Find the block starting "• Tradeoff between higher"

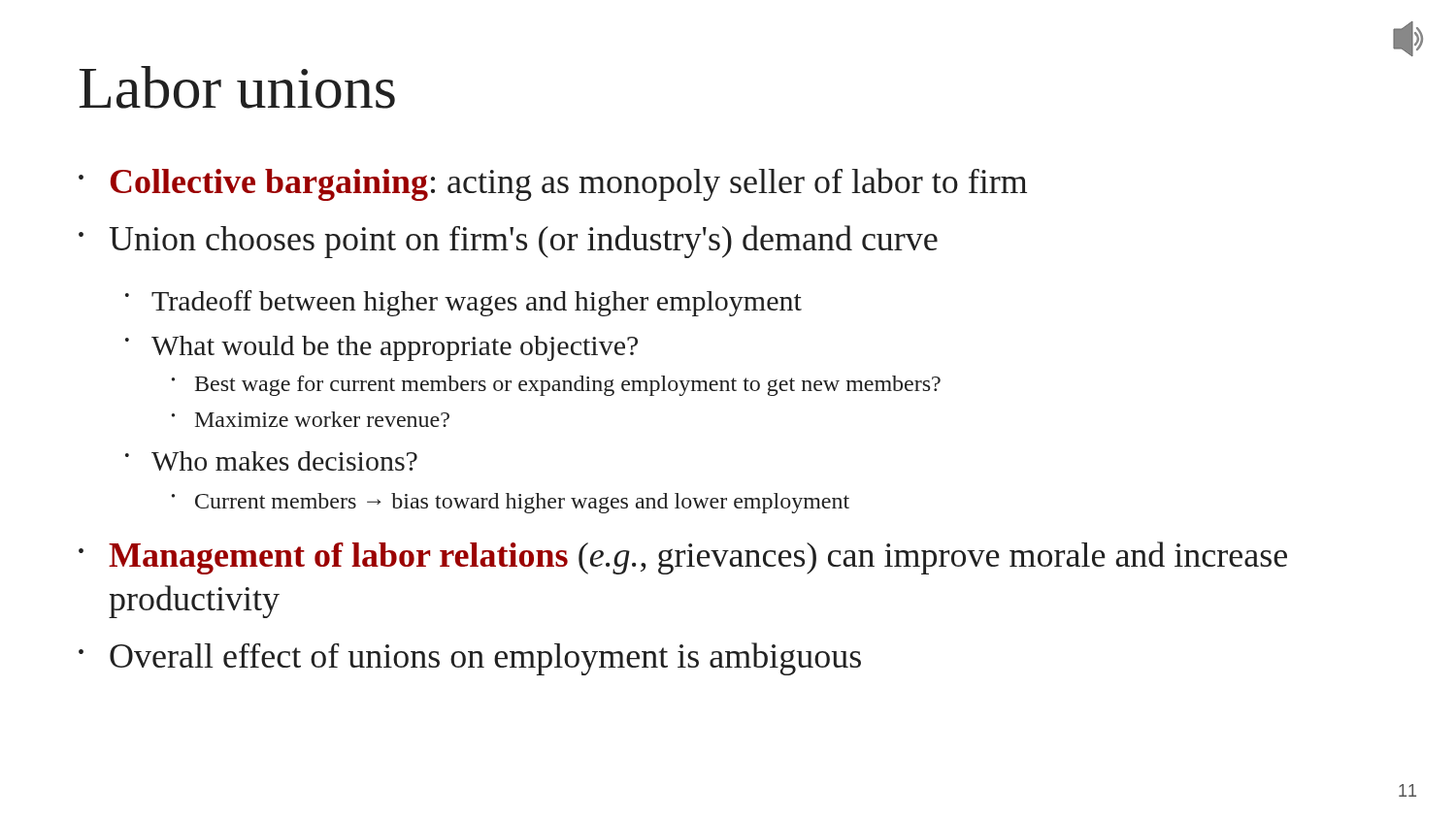[463, 301]
